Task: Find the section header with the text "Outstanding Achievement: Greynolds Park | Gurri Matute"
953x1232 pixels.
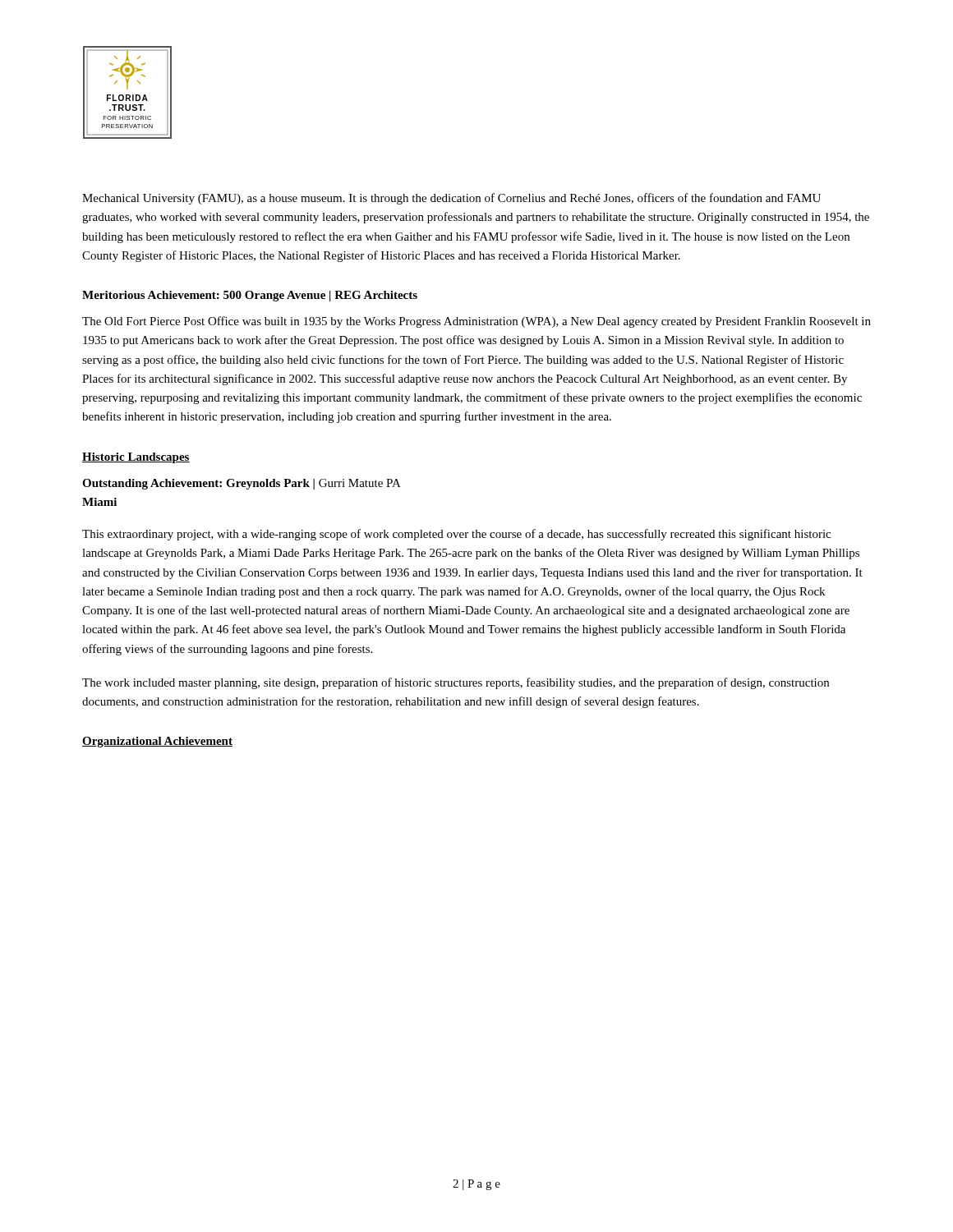Action: click(x=242, y=484)
